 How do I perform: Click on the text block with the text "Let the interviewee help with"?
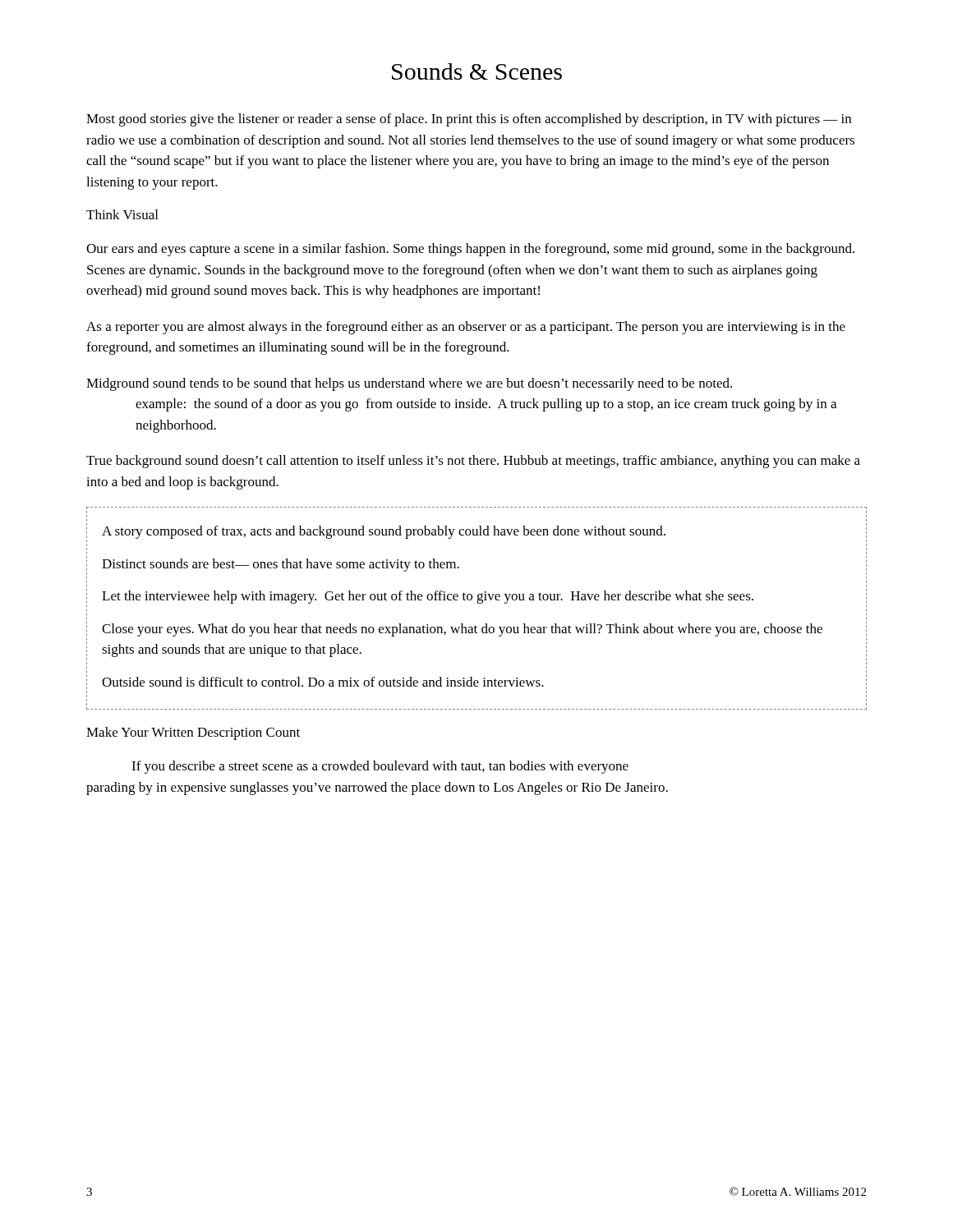click(428, 596)
